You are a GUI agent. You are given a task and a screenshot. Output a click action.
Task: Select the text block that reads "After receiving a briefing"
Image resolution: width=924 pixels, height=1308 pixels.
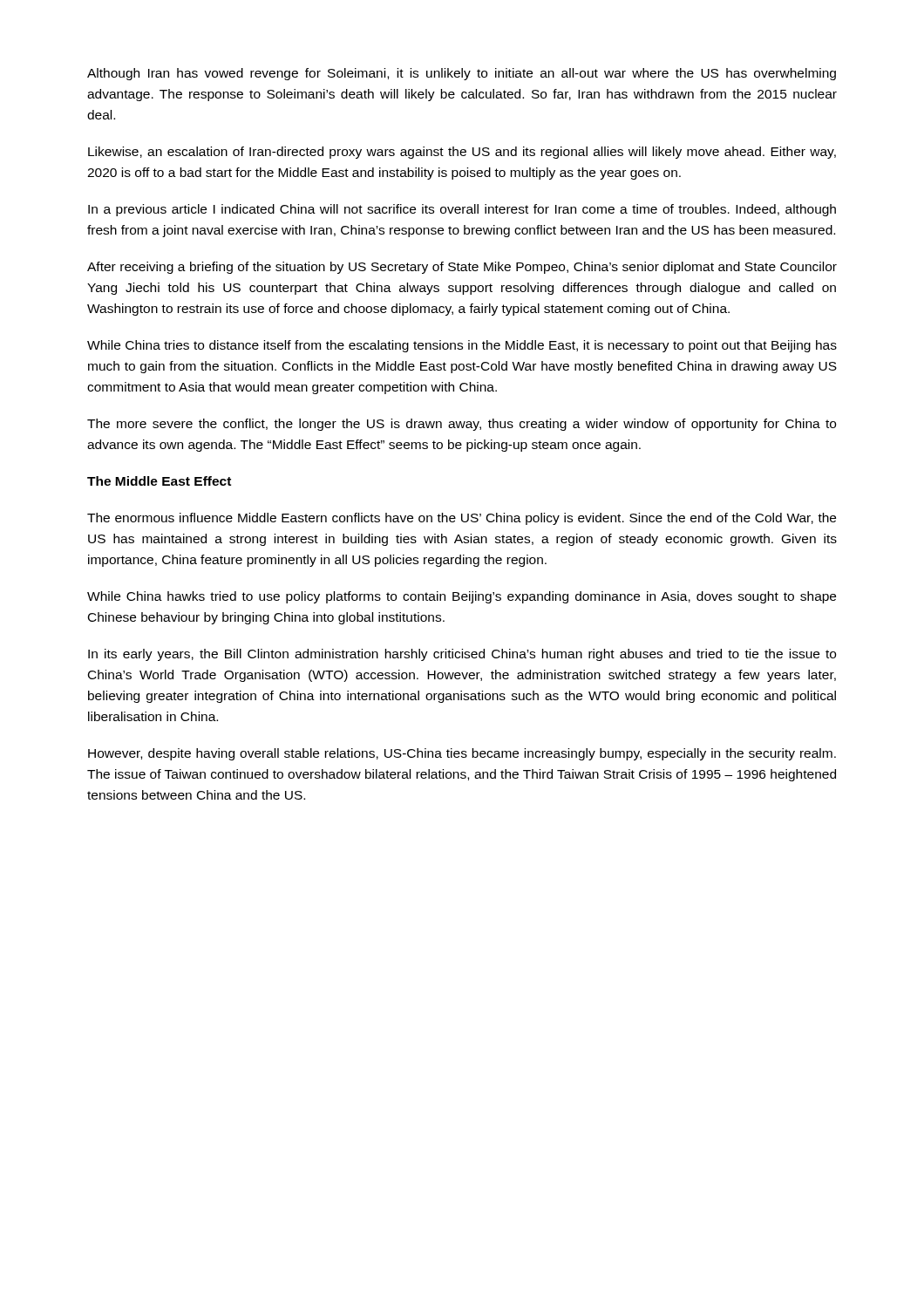coord(462,287)
